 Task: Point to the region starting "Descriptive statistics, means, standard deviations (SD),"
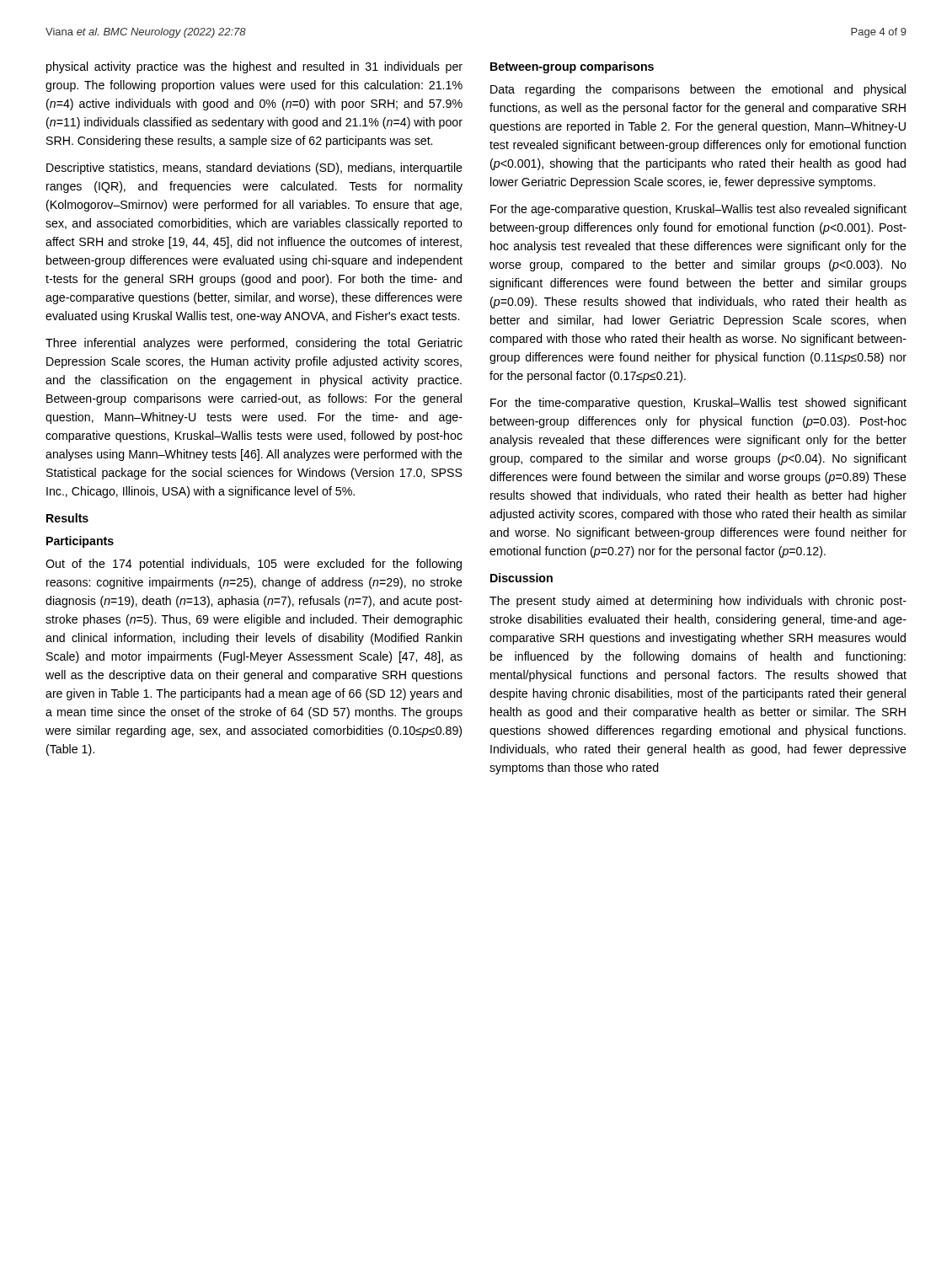(x=254, y=242)
